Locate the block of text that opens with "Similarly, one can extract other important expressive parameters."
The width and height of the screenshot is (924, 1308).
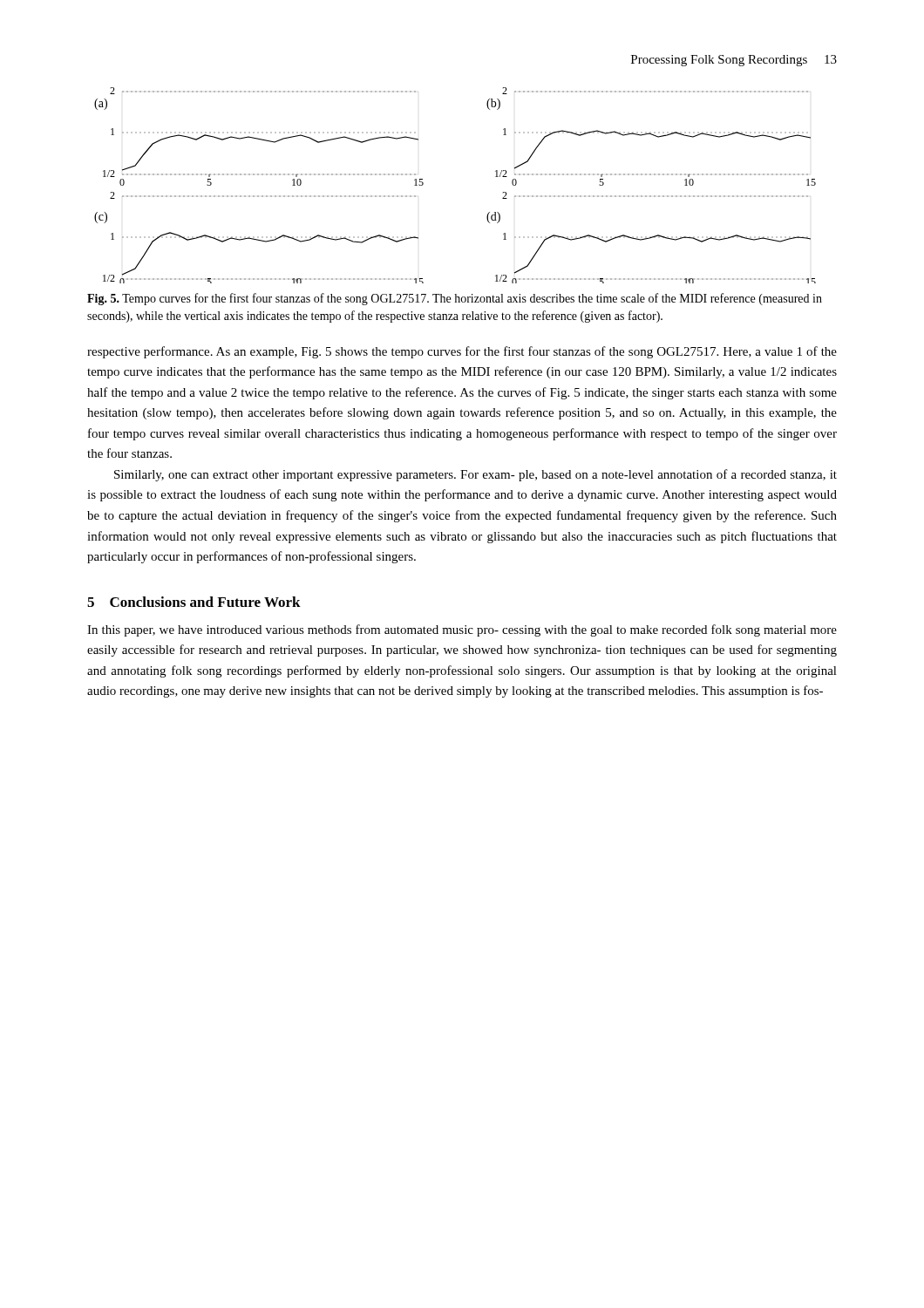click(462, 516)
